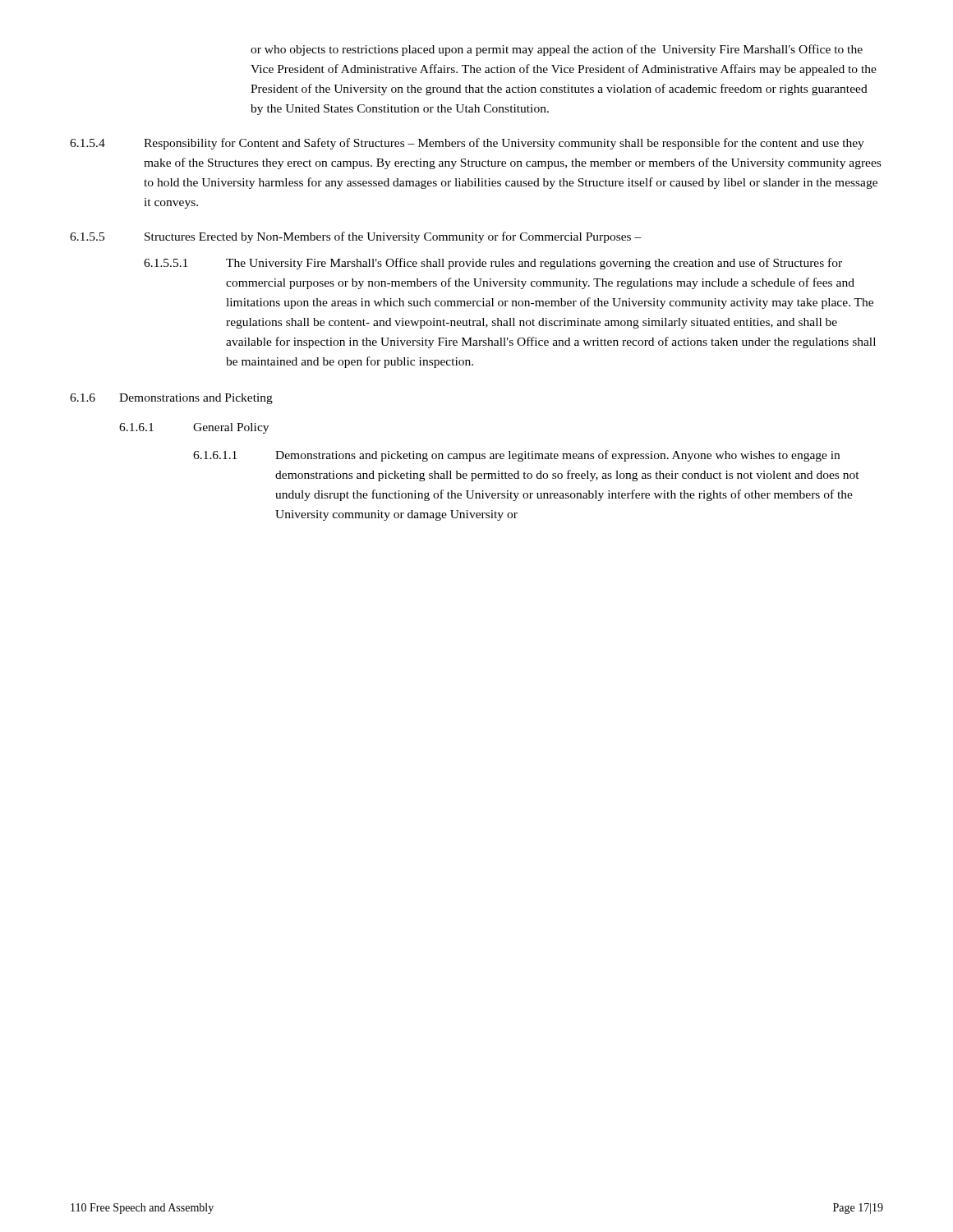The height and width of the screenshot is (1232, 953).
Task: Select the block starting "6.1.5.4 Responsibility for Content"
Action: click(x=476, y=173)
